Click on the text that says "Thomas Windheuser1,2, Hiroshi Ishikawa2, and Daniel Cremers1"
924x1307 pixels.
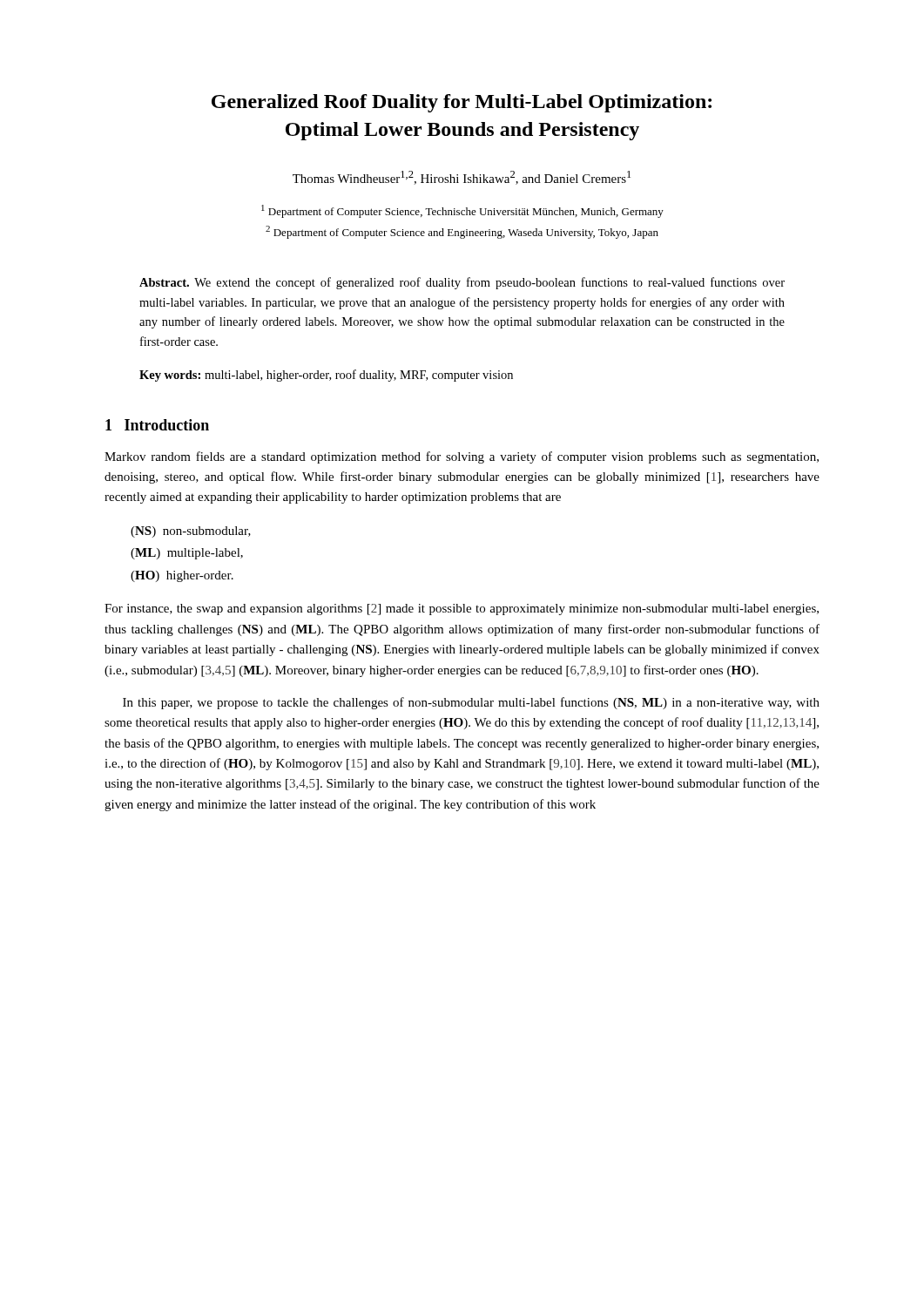(462, 177)
